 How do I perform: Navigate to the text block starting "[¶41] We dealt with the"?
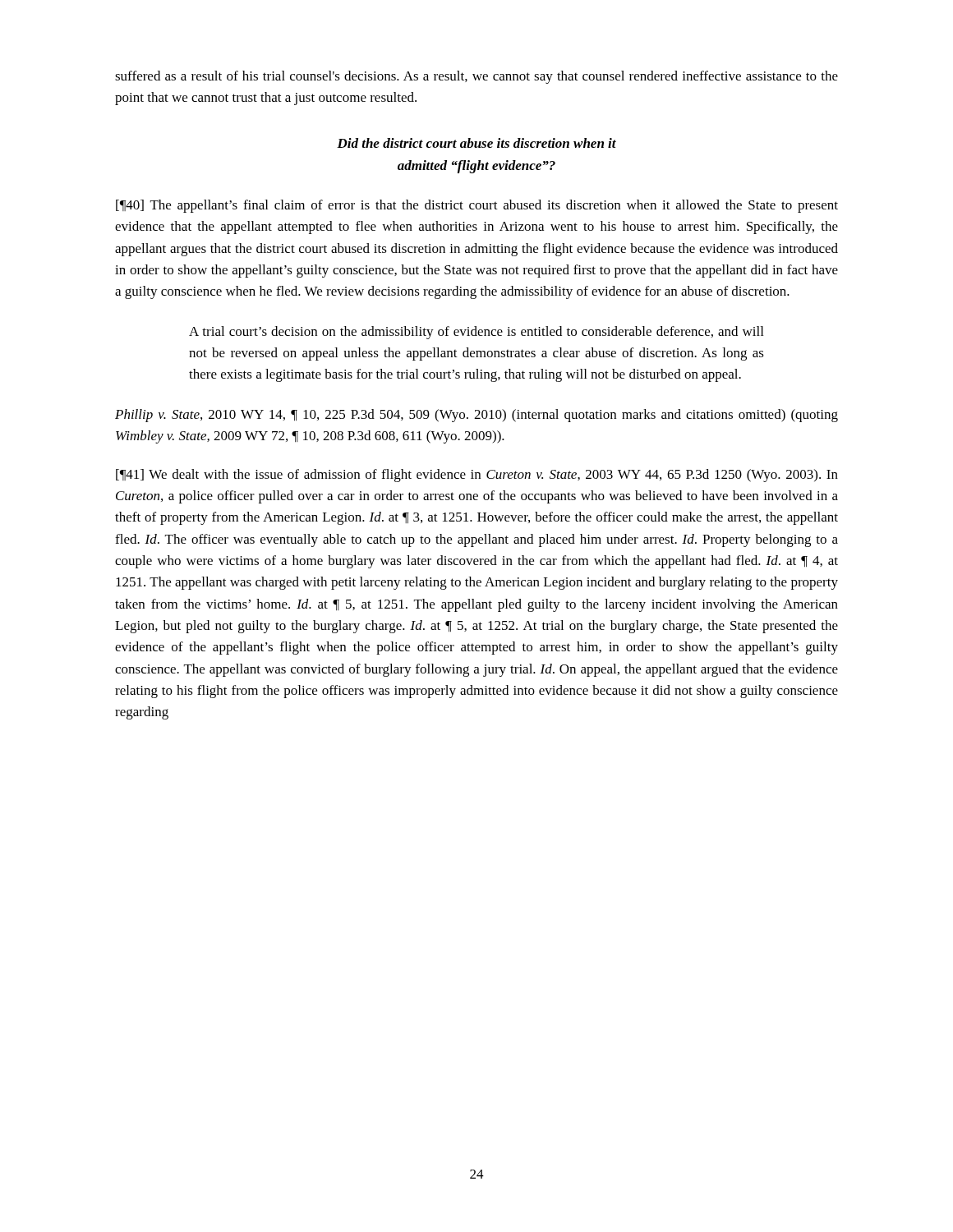[476, 593]
